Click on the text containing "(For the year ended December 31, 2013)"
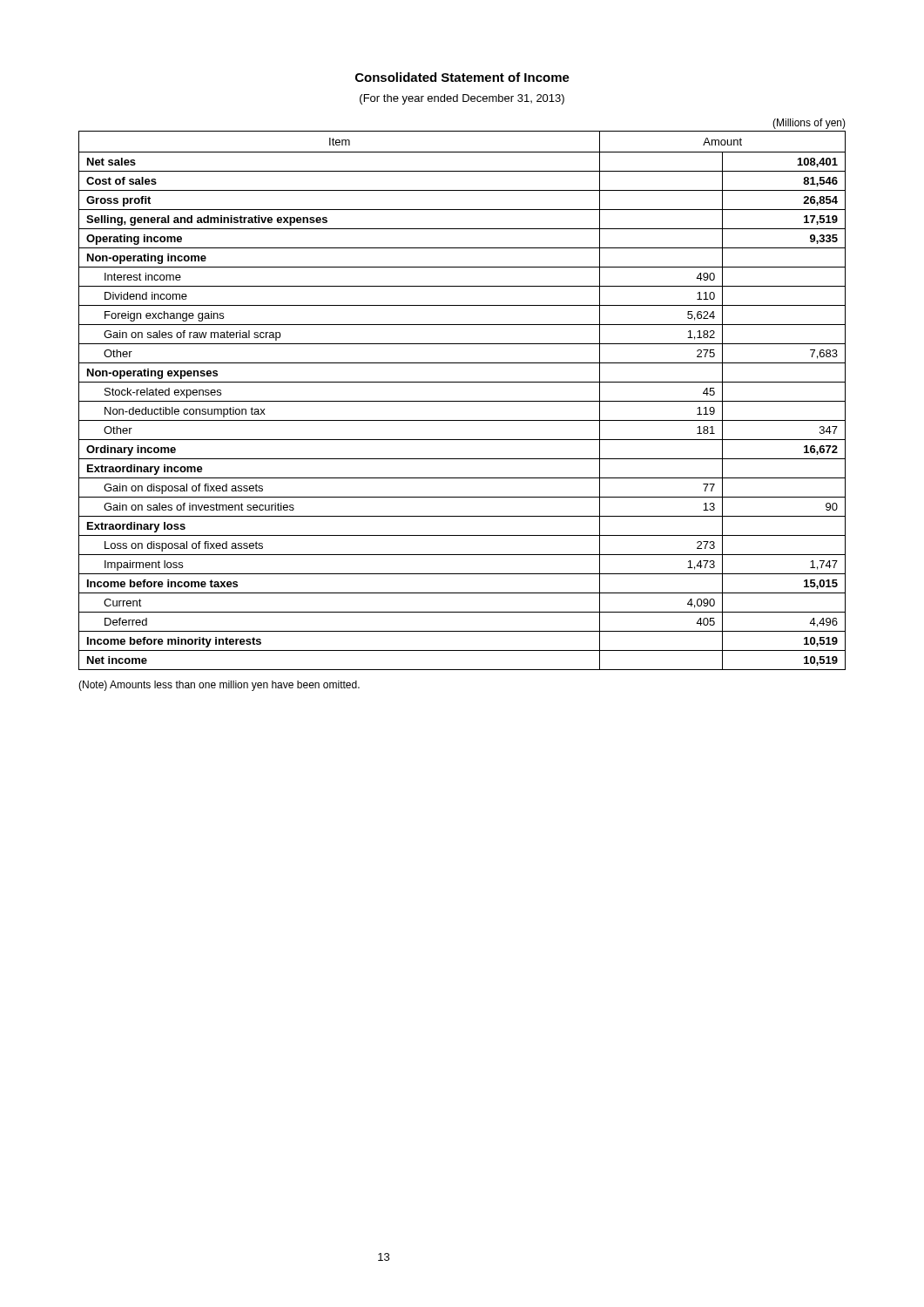The height and width of the screenshot is (1307, 924). [462, 98]
